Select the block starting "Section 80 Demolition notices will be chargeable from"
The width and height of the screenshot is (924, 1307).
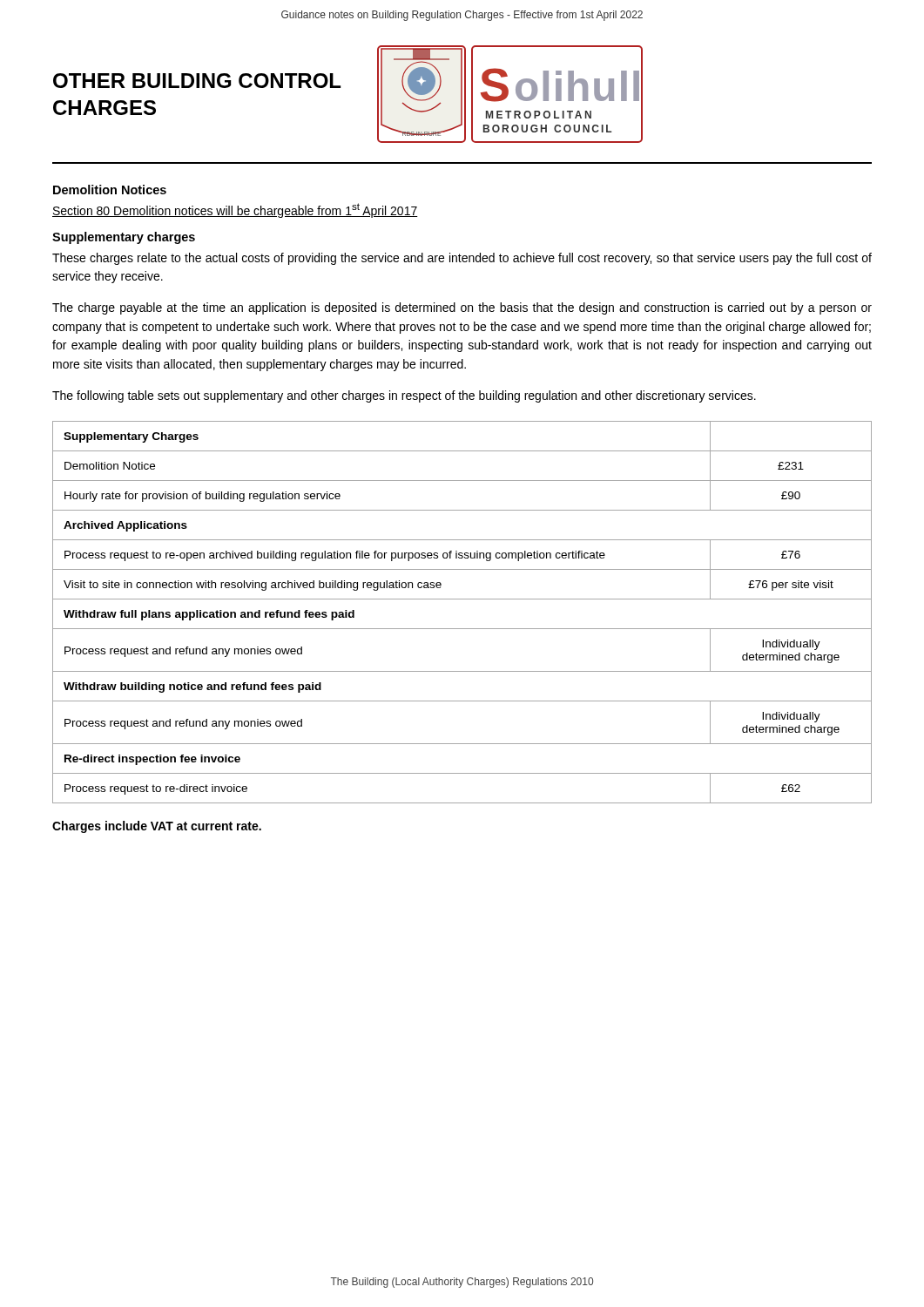(x=235, y=209)
